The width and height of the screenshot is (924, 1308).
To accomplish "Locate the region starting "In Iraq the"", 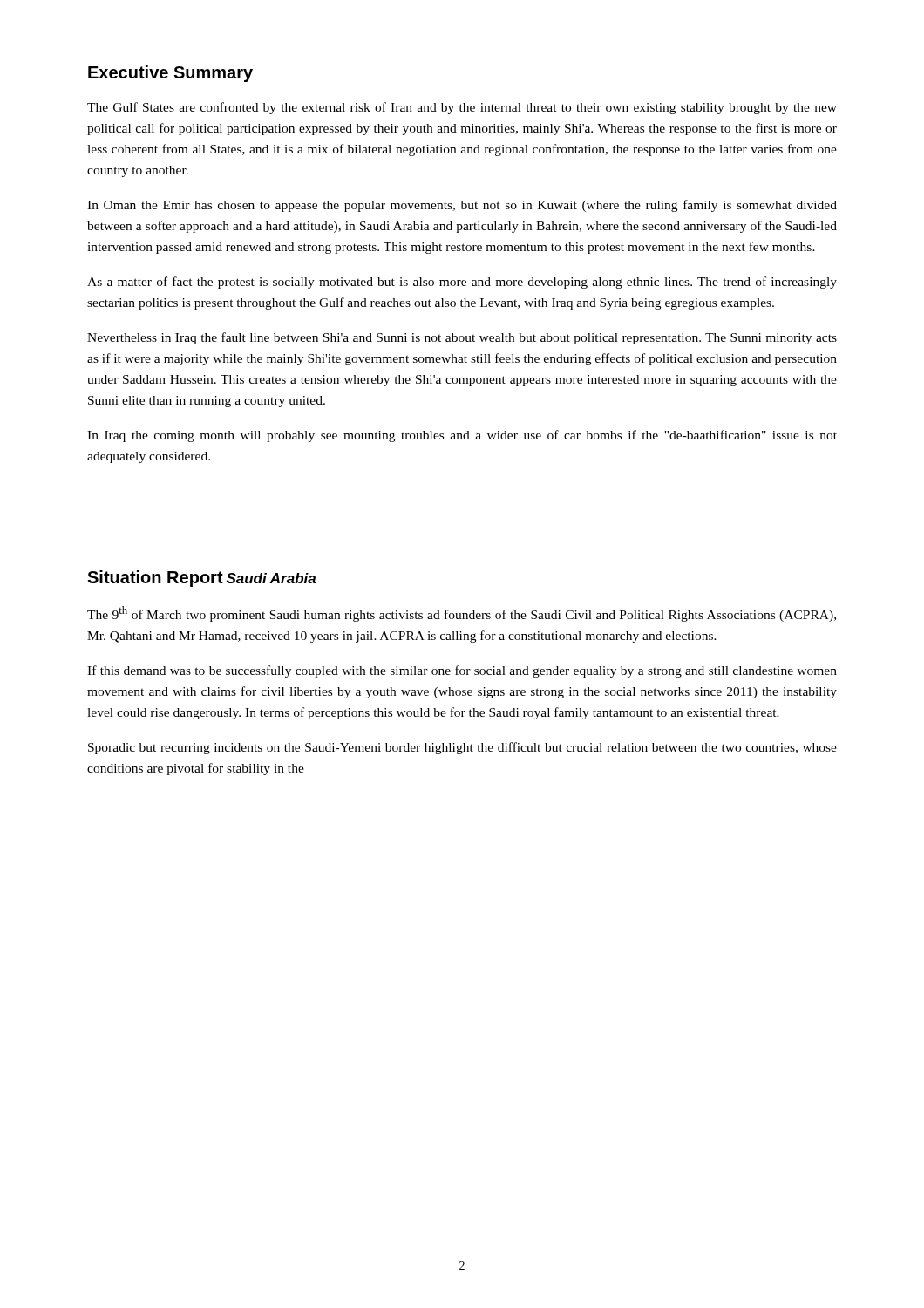I will (x=462, y=446).
